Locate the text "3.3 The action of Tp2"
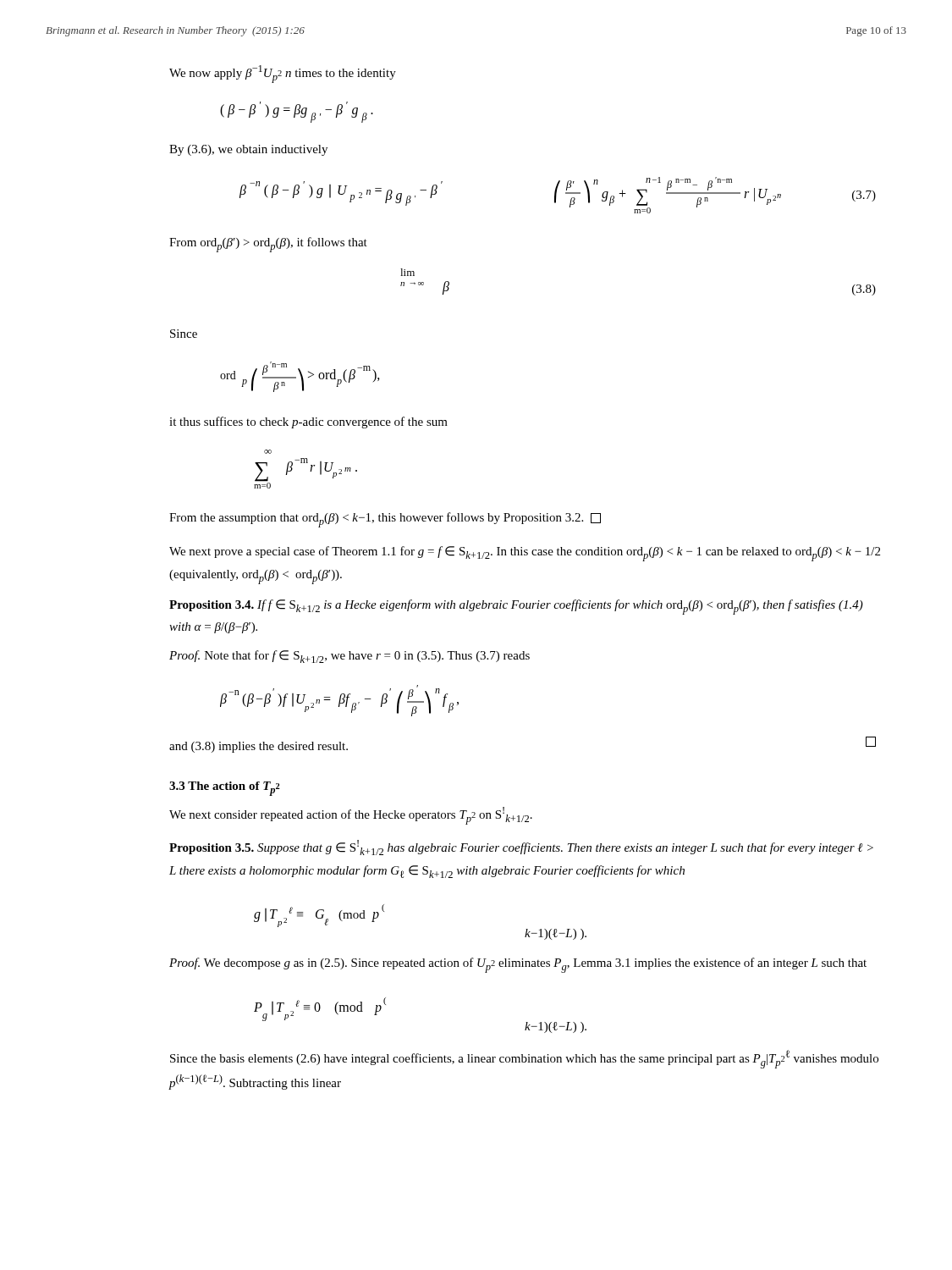The image size is (952, 1270). (225, 788)
